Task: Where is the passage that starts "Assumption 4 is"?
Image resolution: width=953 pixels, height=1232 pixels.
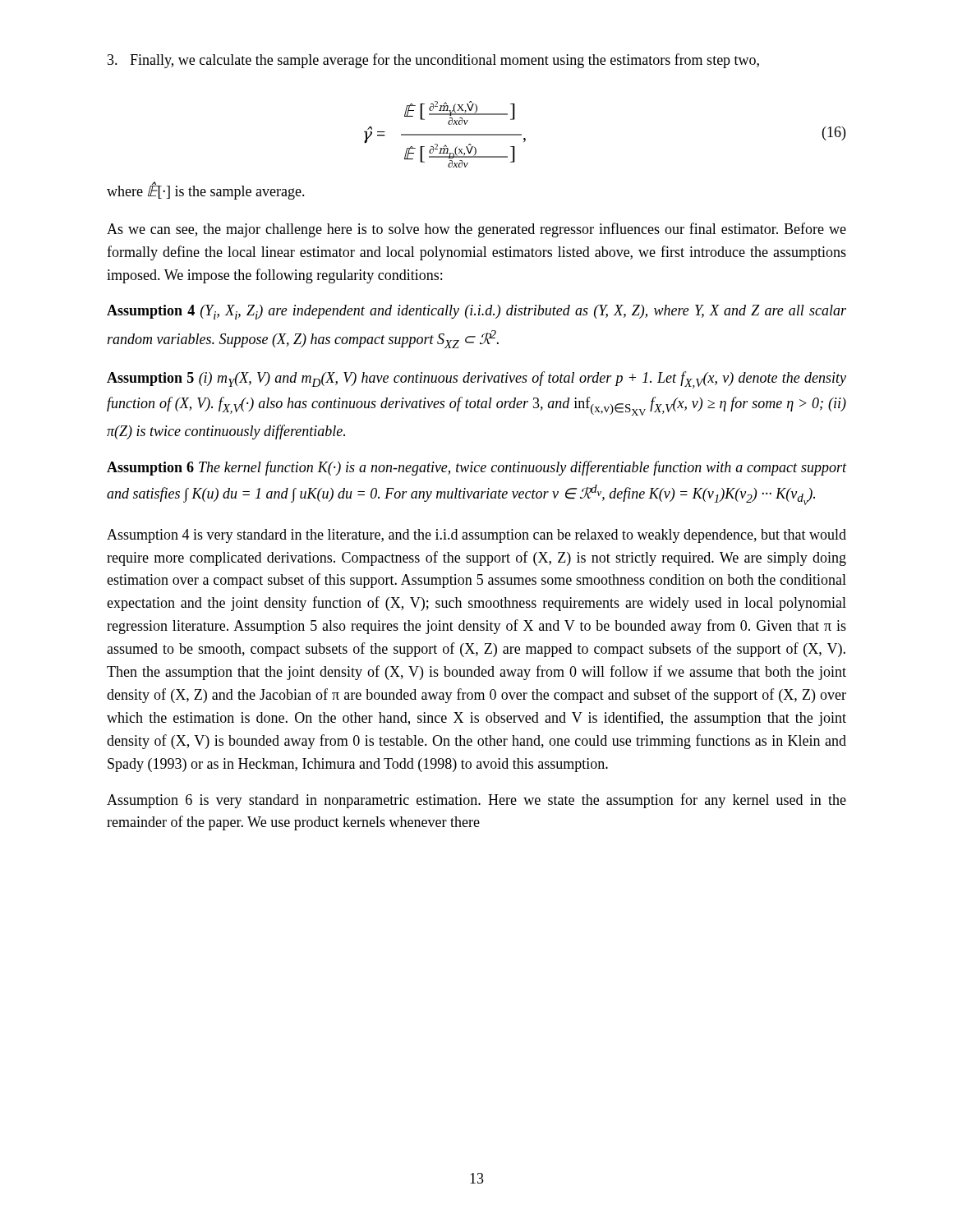Action: [x=476, y=649]
